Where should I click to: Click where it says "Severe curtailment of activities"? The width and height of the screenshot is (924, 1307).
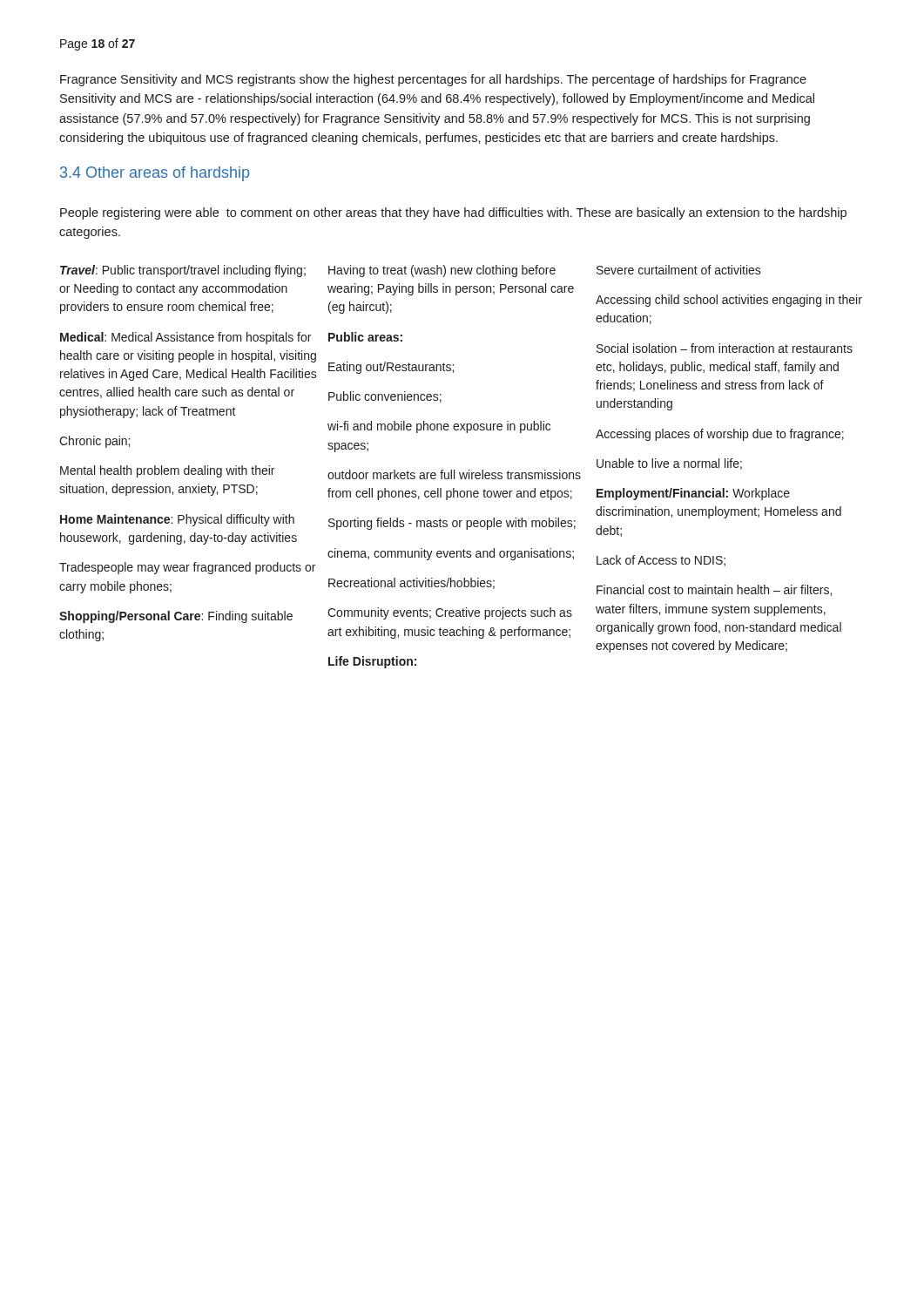[x=678, y=270]
